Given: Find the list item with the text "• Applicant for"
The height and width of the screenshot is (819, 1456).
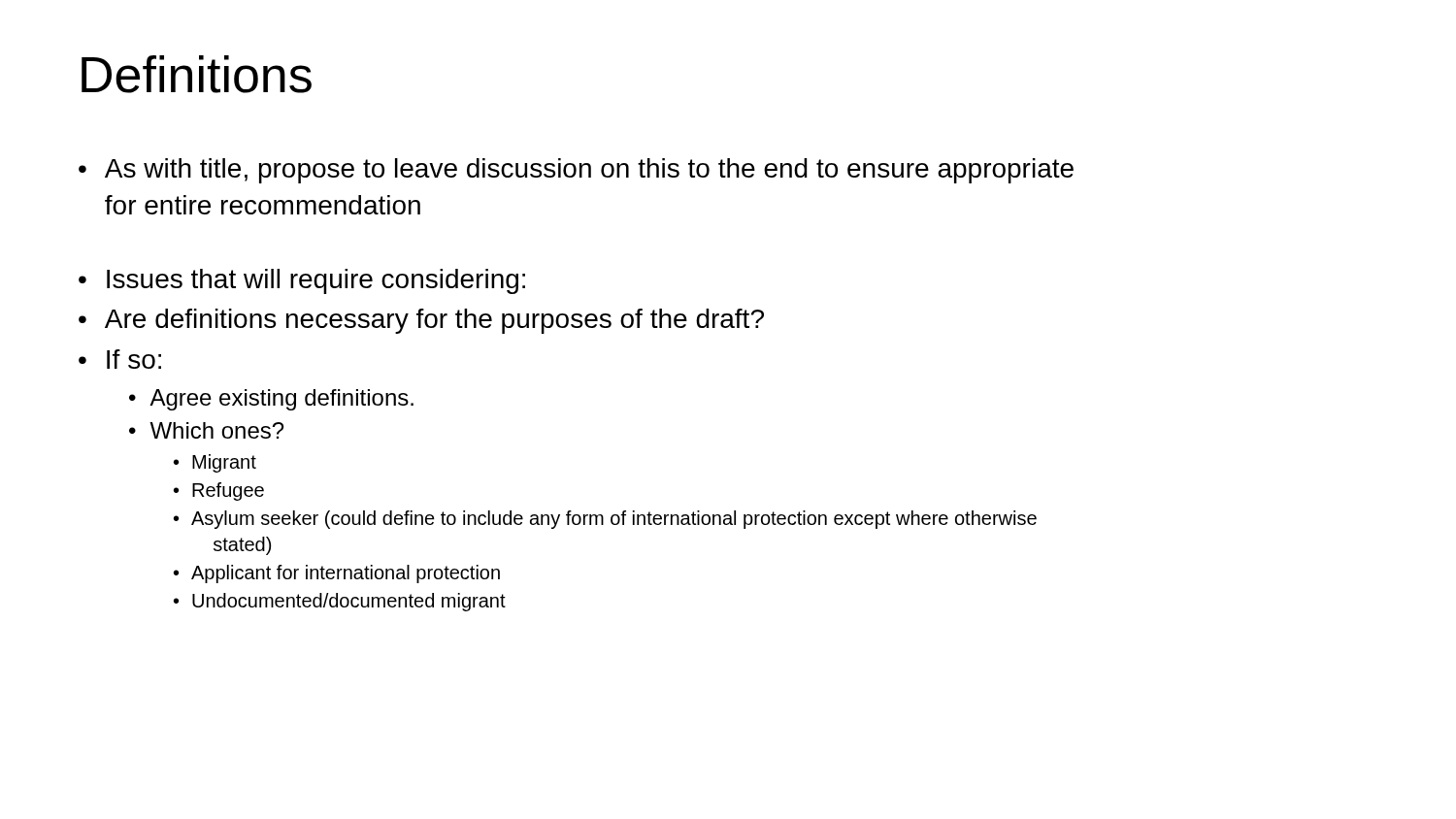Looking at the screenshot, I should click(337, 574).
